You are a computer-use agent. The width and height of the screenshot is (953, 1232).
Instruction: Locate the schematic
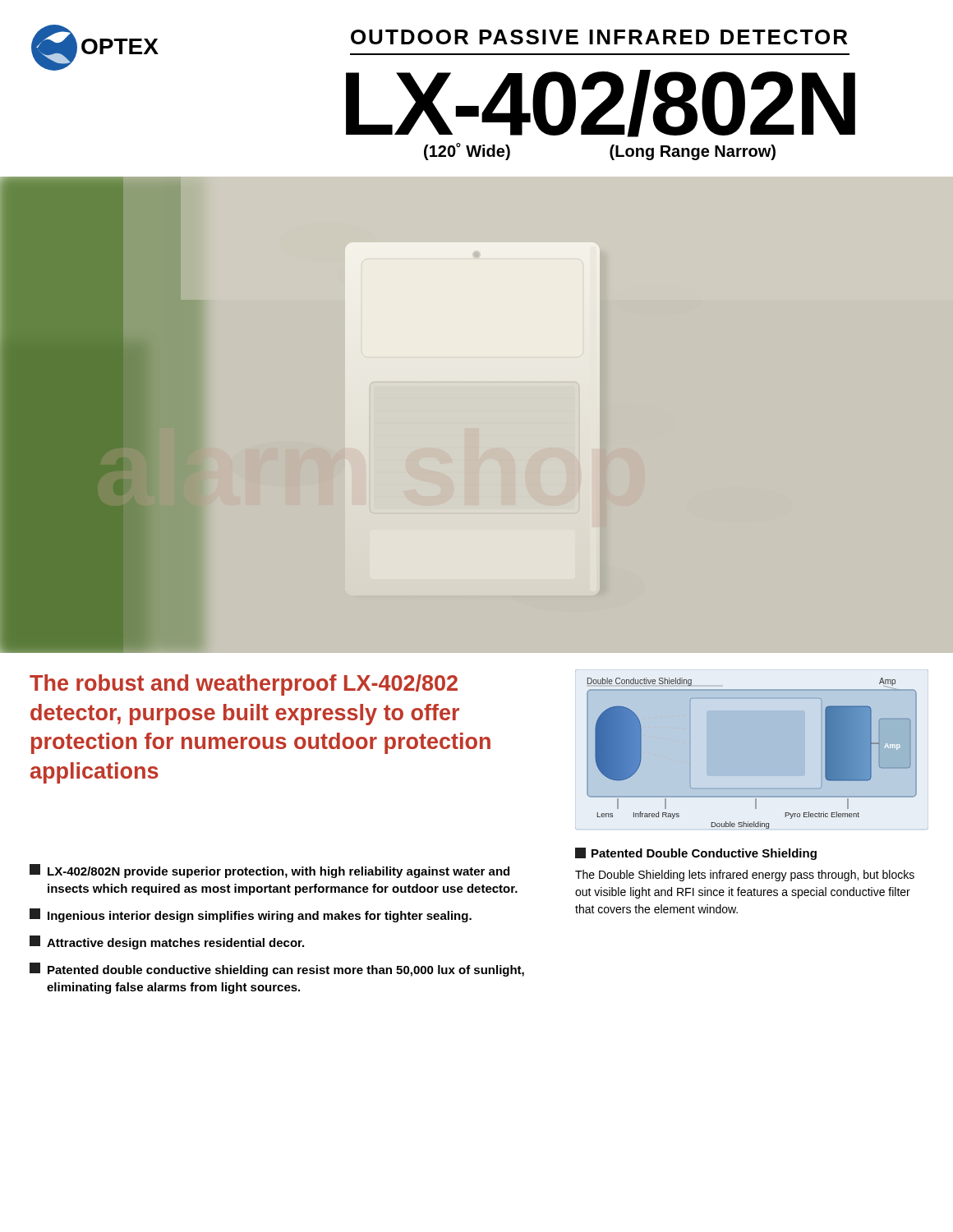point(752,753)
